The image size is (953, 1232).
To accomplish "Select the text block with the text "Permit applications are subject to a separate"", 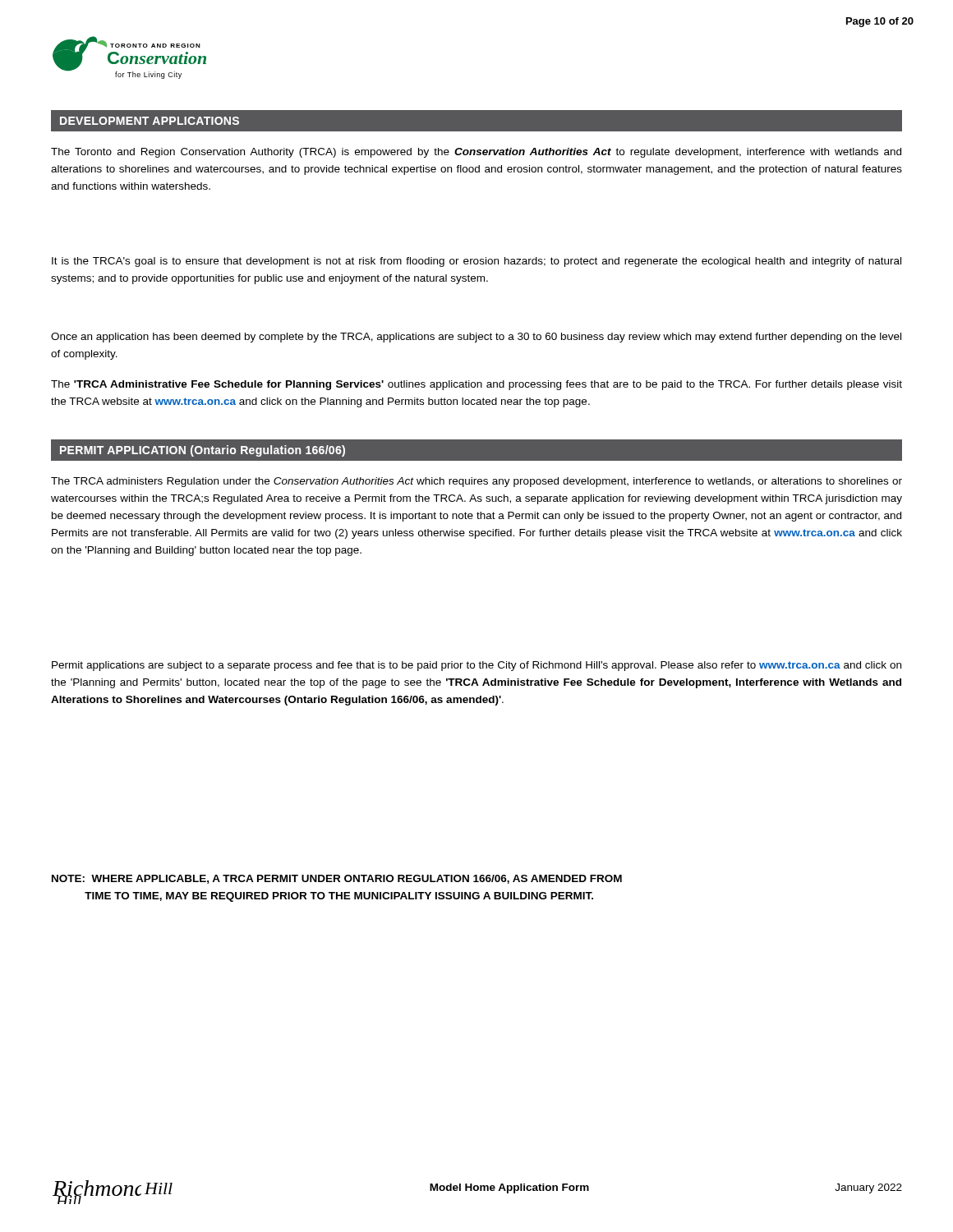I will click(x=476, y=682).
